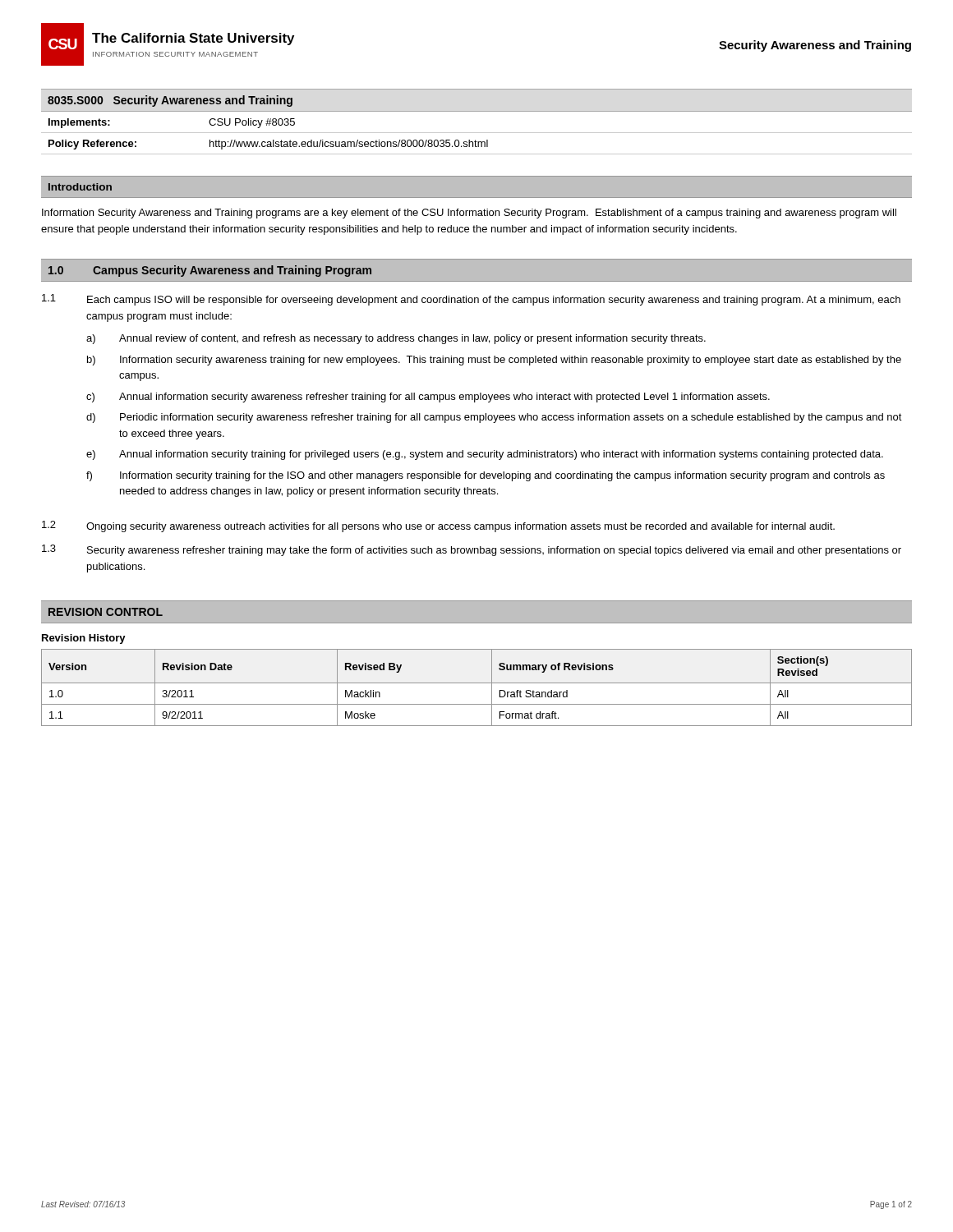Point to the region starting "f) Information security training"
This screenshot has width=953, height=1232.
coord(499,483)
